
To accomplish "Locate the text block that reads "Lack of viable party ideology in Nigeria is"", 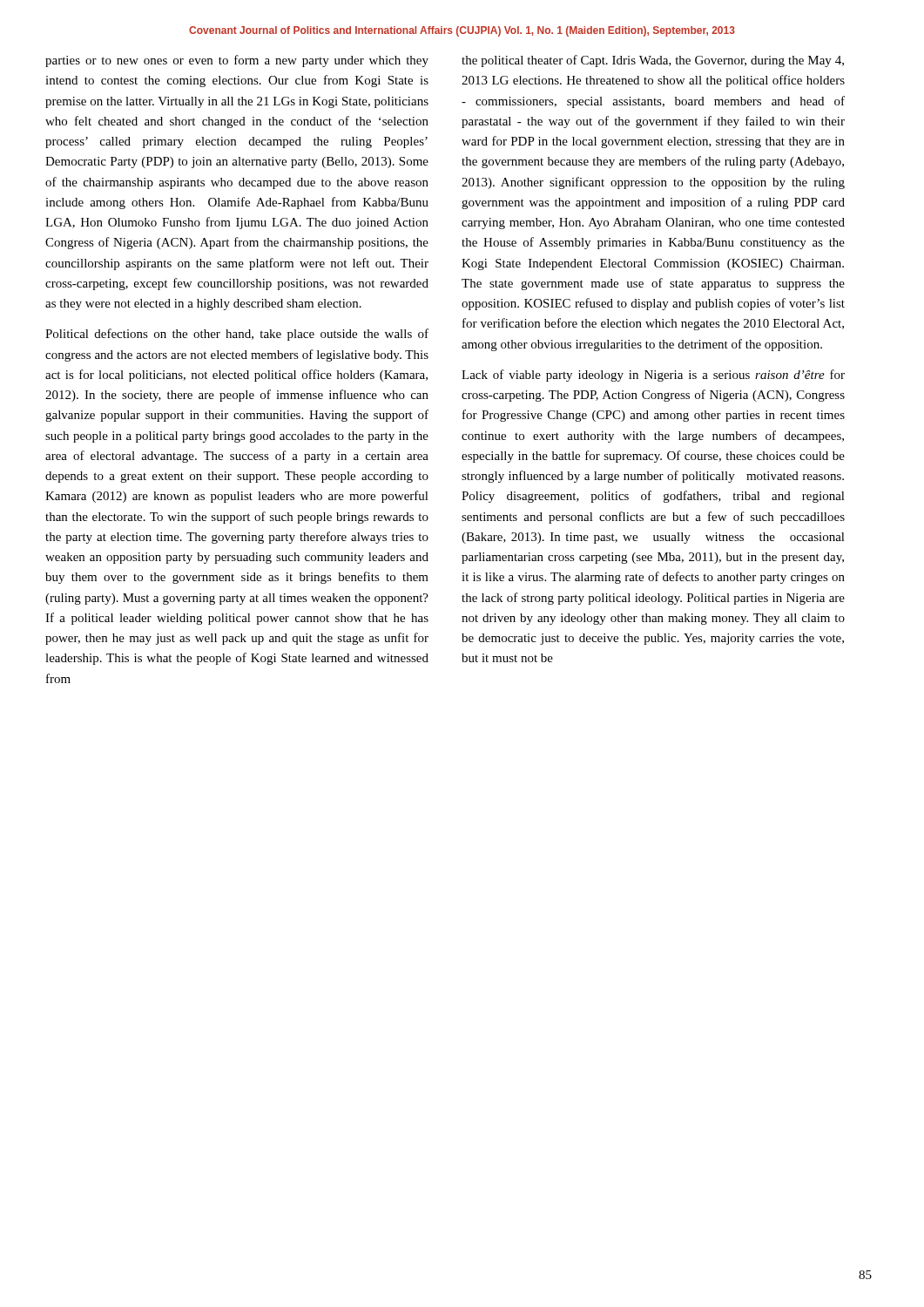I will (653, 517).
